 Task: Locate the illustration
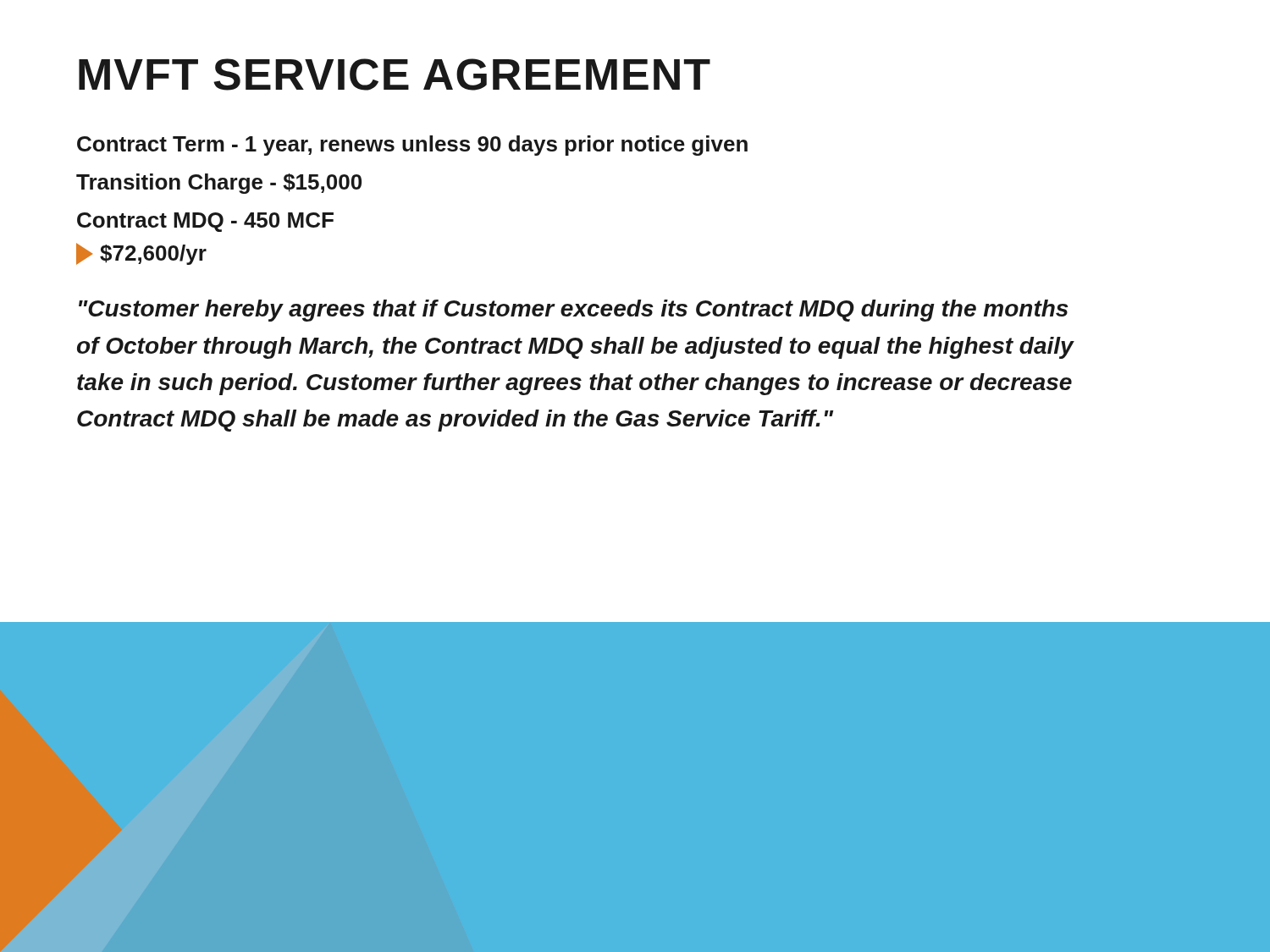pyautogui.click(x=635, y=787)
